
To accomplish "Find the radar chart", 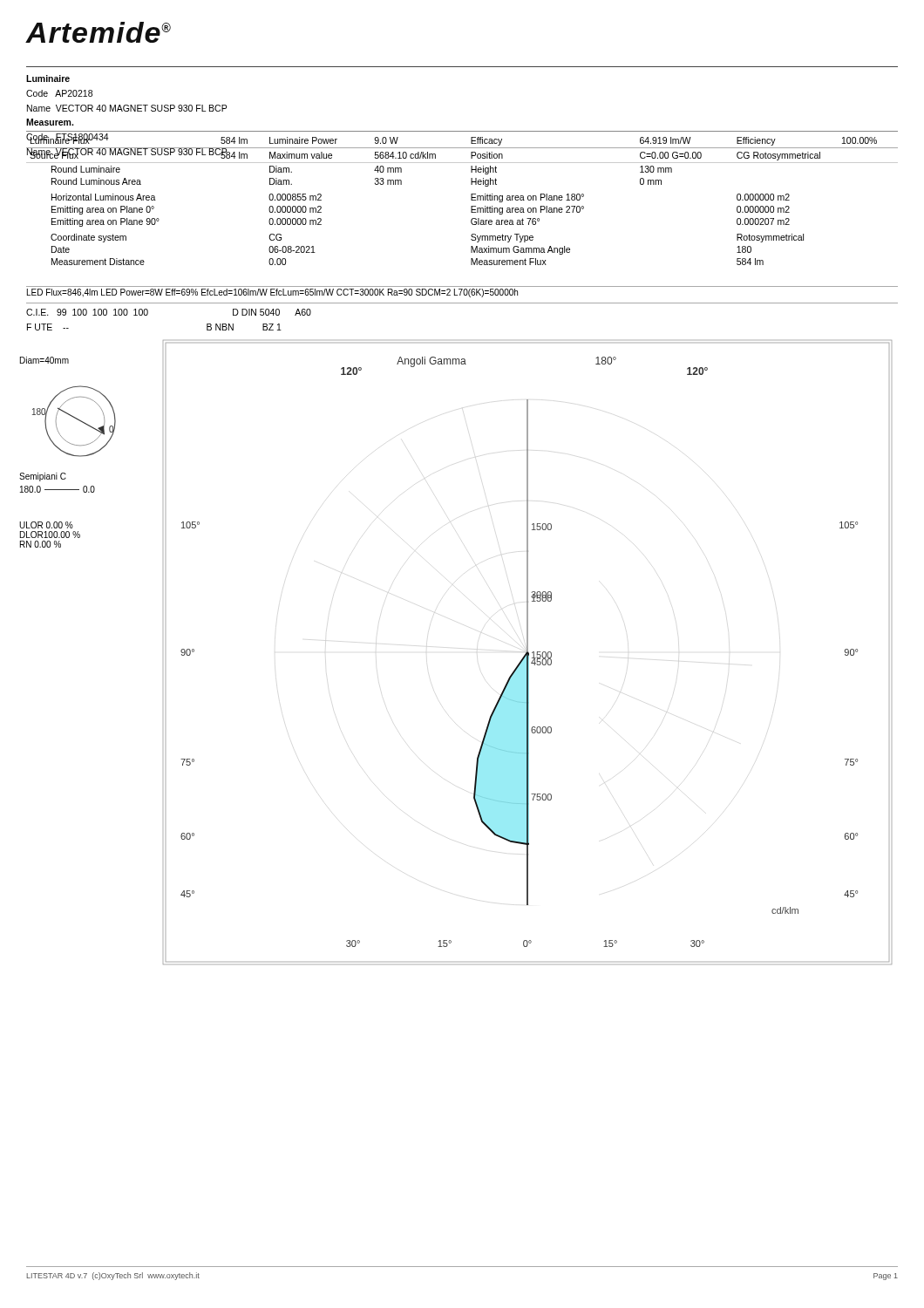I will point(527,652).
